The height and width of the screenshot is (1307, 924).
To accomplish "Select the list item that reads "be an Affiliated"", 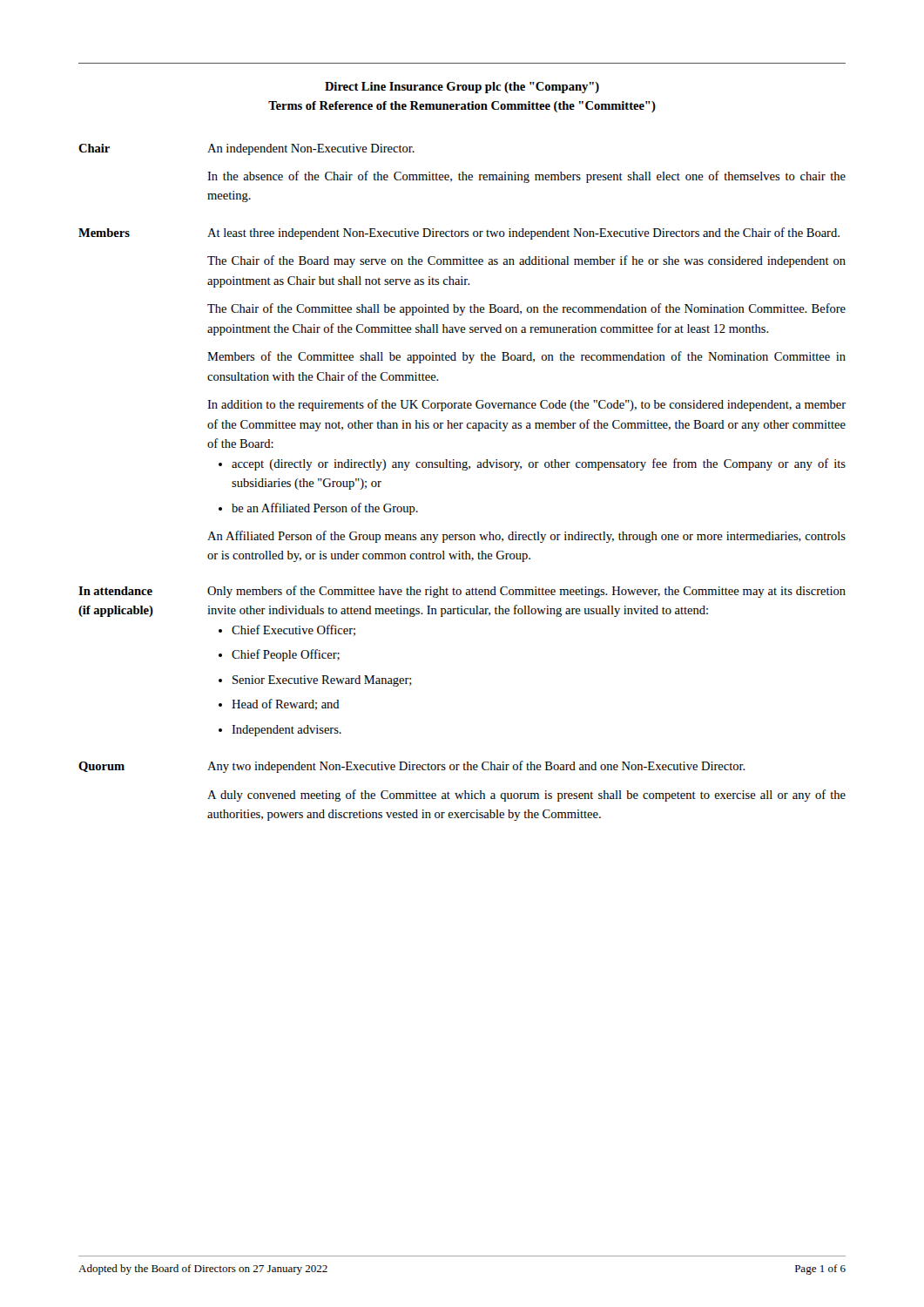I will click(x=325, y=508).
